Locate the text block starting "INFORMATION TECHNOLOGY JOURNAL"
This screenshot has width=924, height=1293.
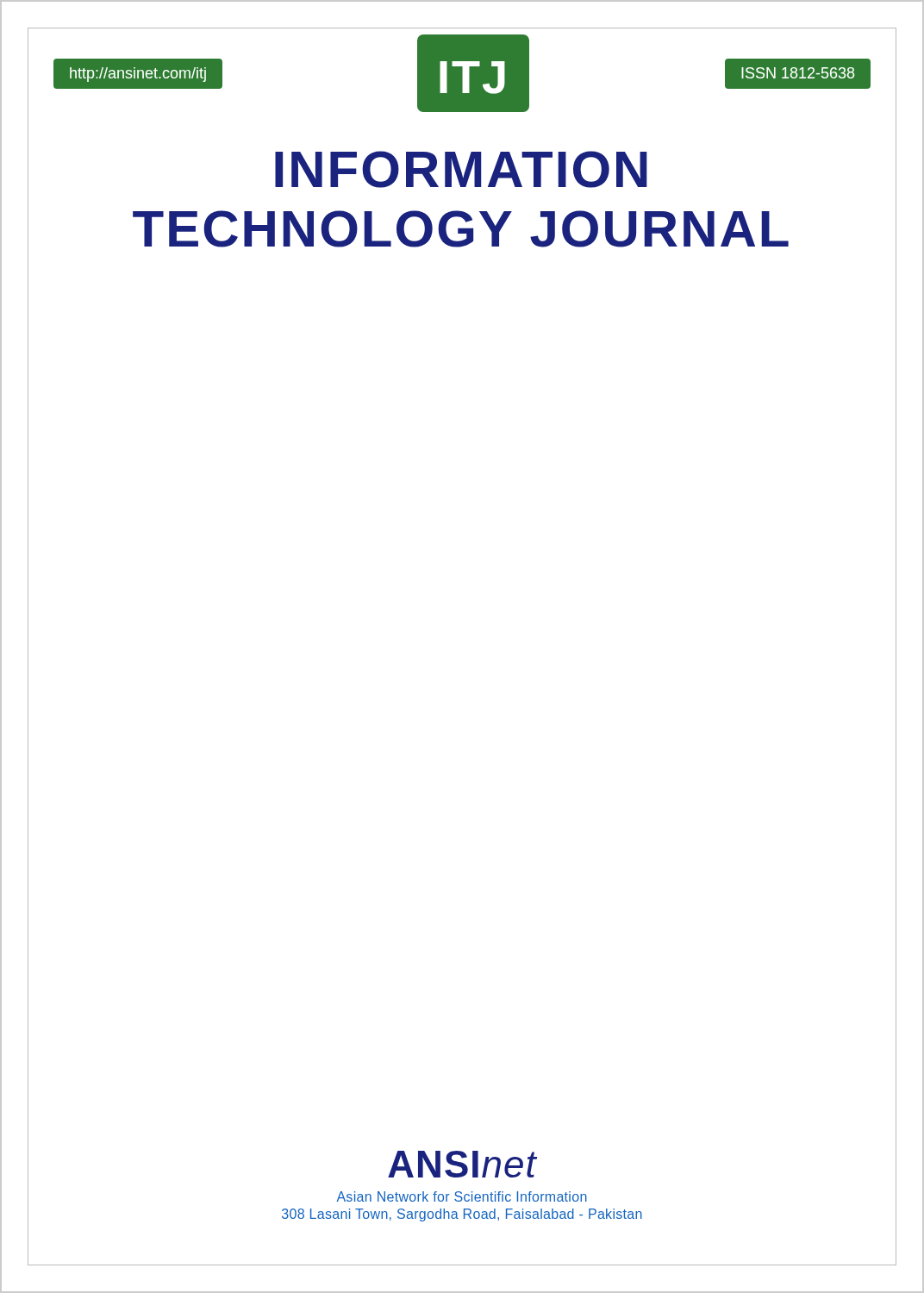pyautogui.click(x=462, y=199)
